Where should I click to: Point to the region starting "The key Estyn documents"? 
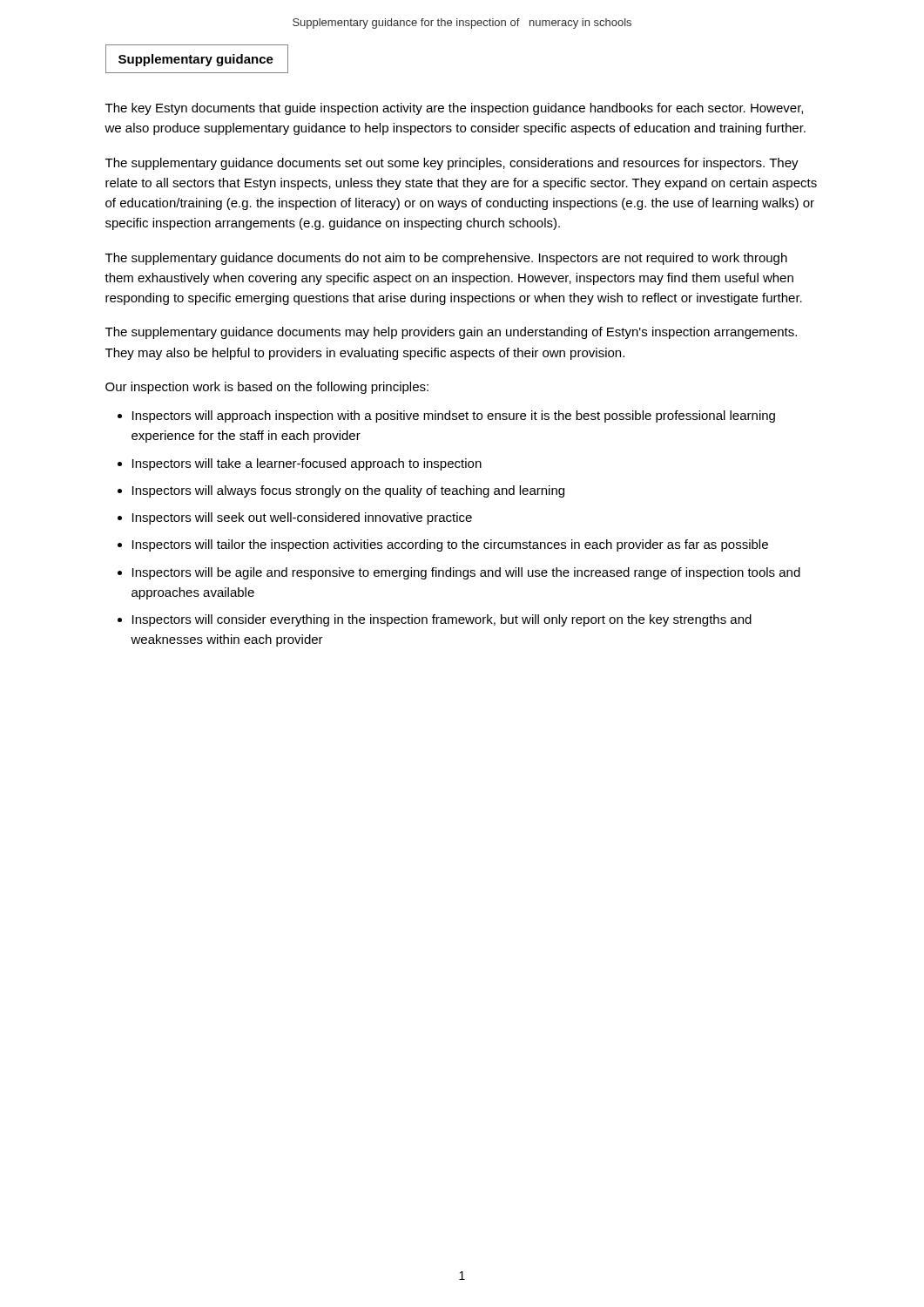(456, 118)
